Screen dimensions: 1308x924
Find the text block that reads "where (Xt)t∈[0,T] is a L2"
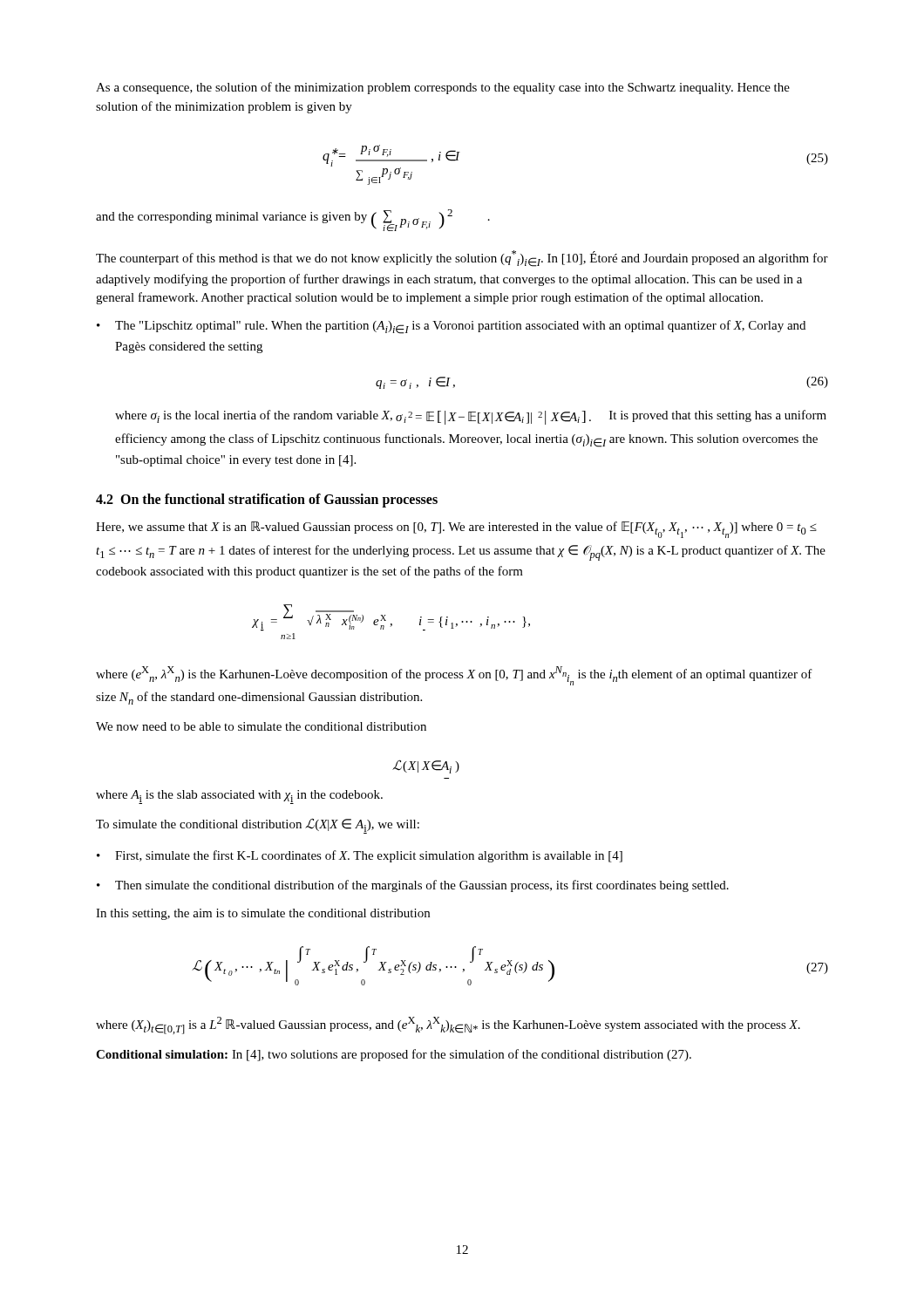coord(448,1024)
